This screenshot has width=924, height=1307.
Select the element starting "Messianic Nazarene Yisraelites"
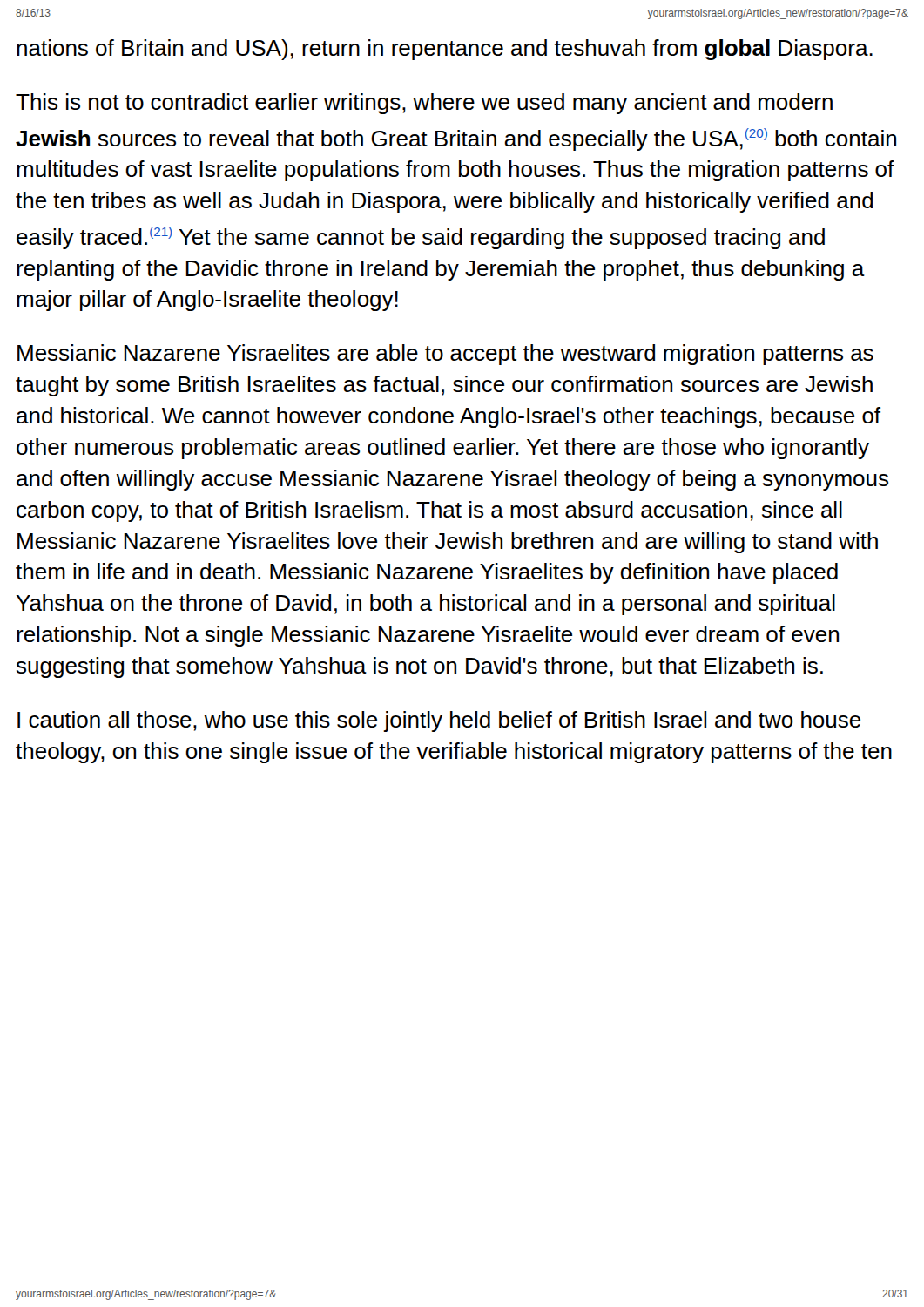[452, 509]
